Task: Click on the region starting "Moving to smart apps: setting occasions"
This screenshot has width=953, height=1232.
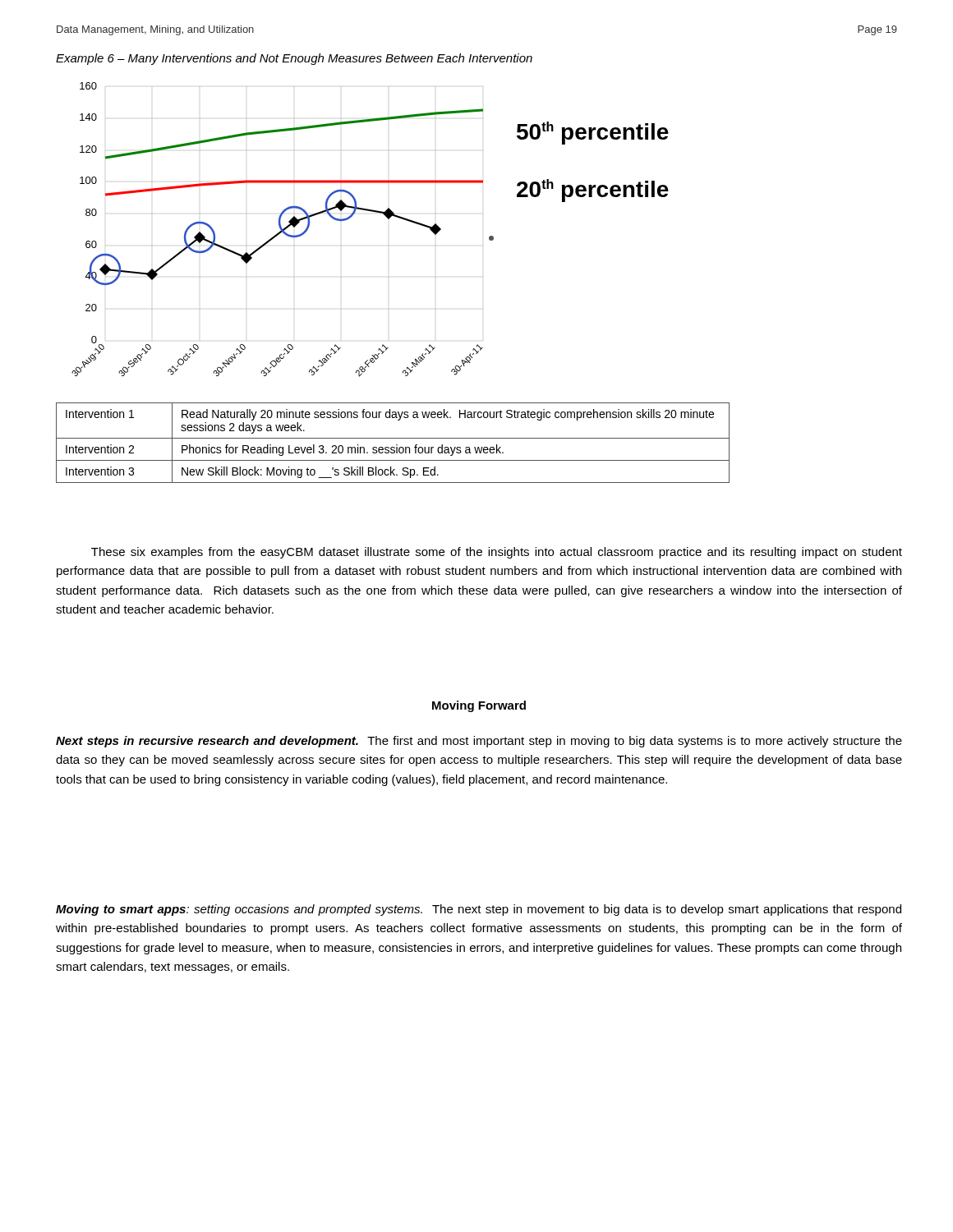Action: 479,937
